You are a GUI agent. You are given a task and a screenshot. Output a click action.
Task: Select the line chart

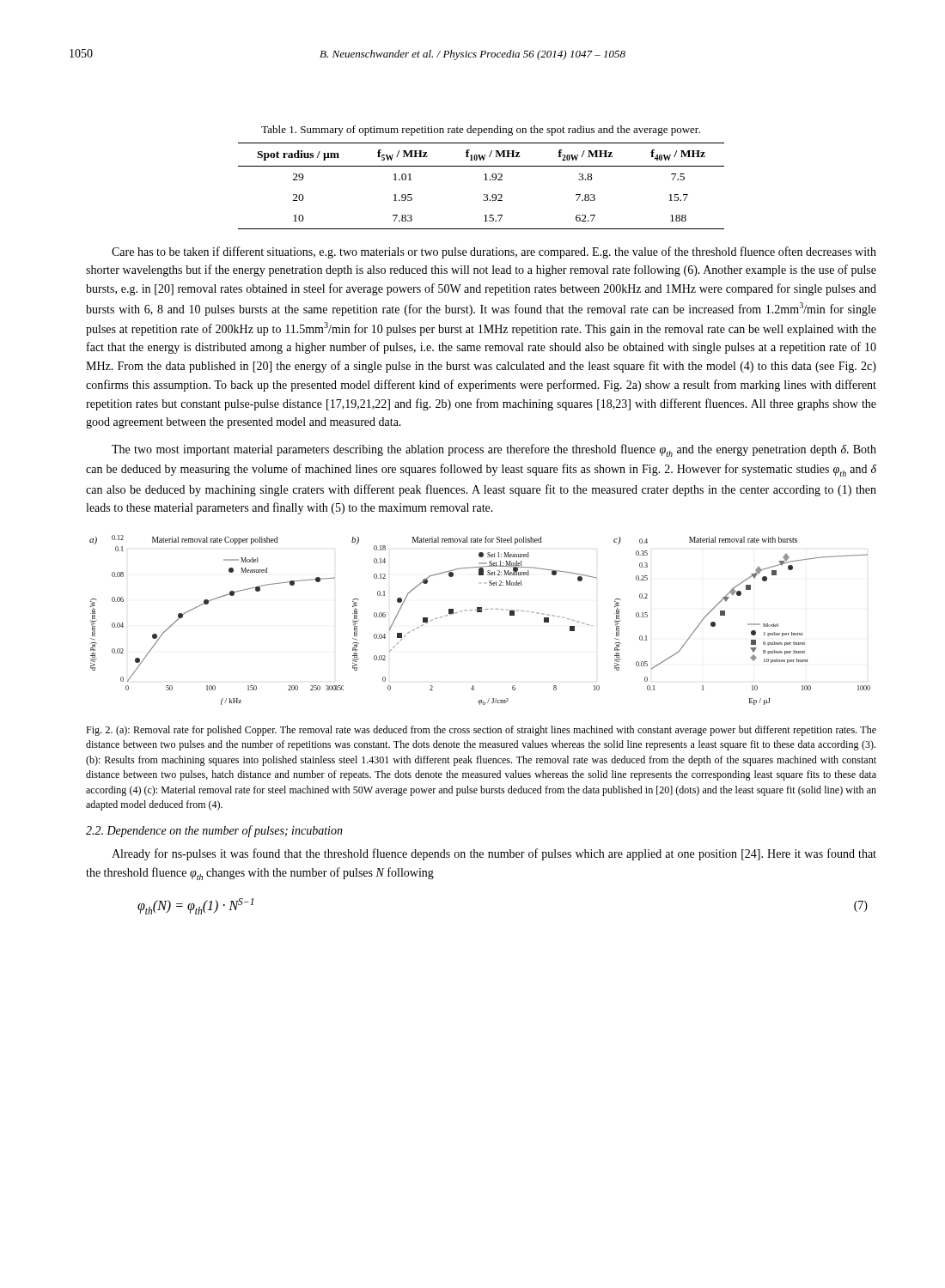[x=215, y=624]
